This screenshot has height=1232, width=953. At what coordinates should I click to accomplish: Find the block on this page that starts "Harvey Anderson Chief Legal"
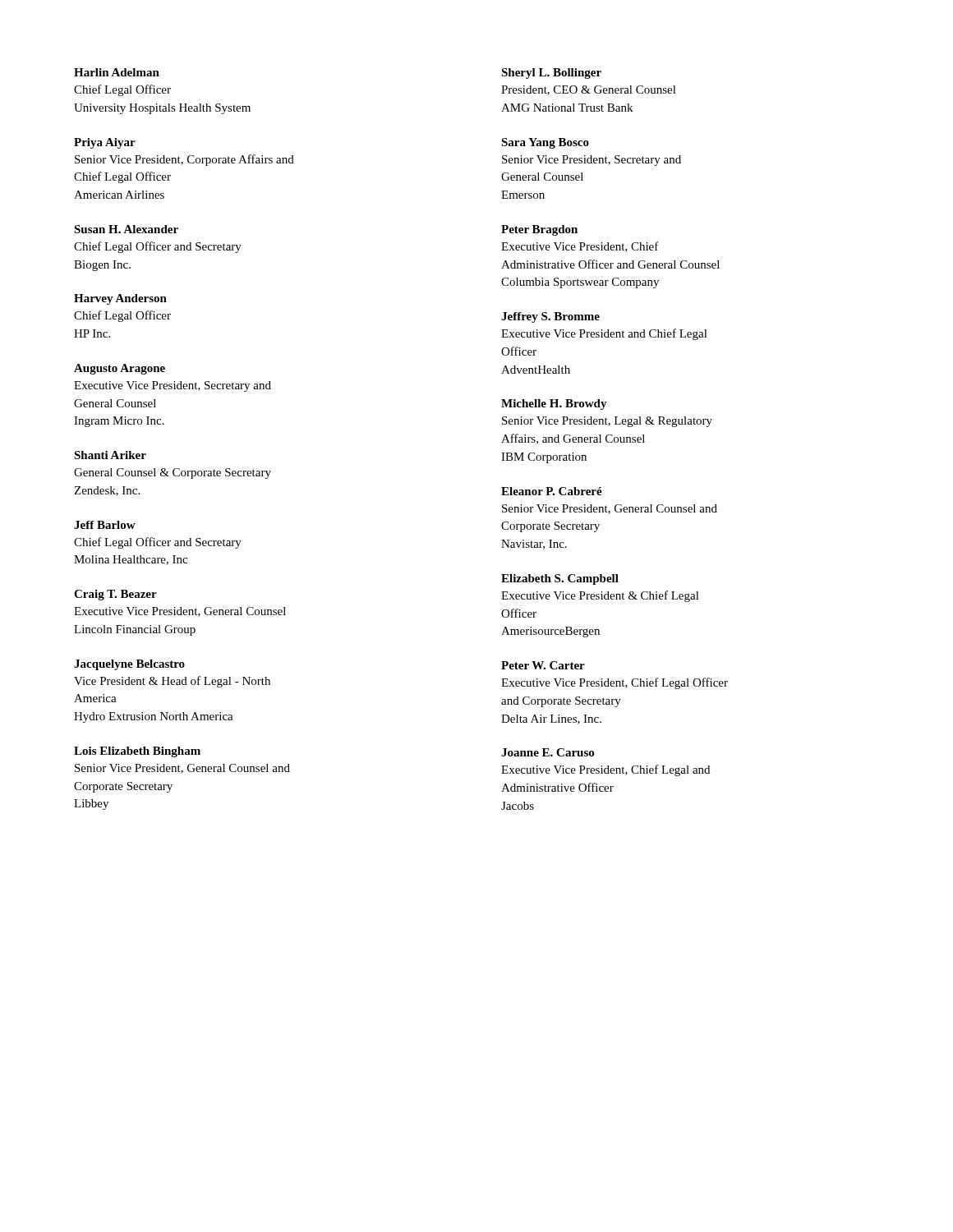point(120,299)
